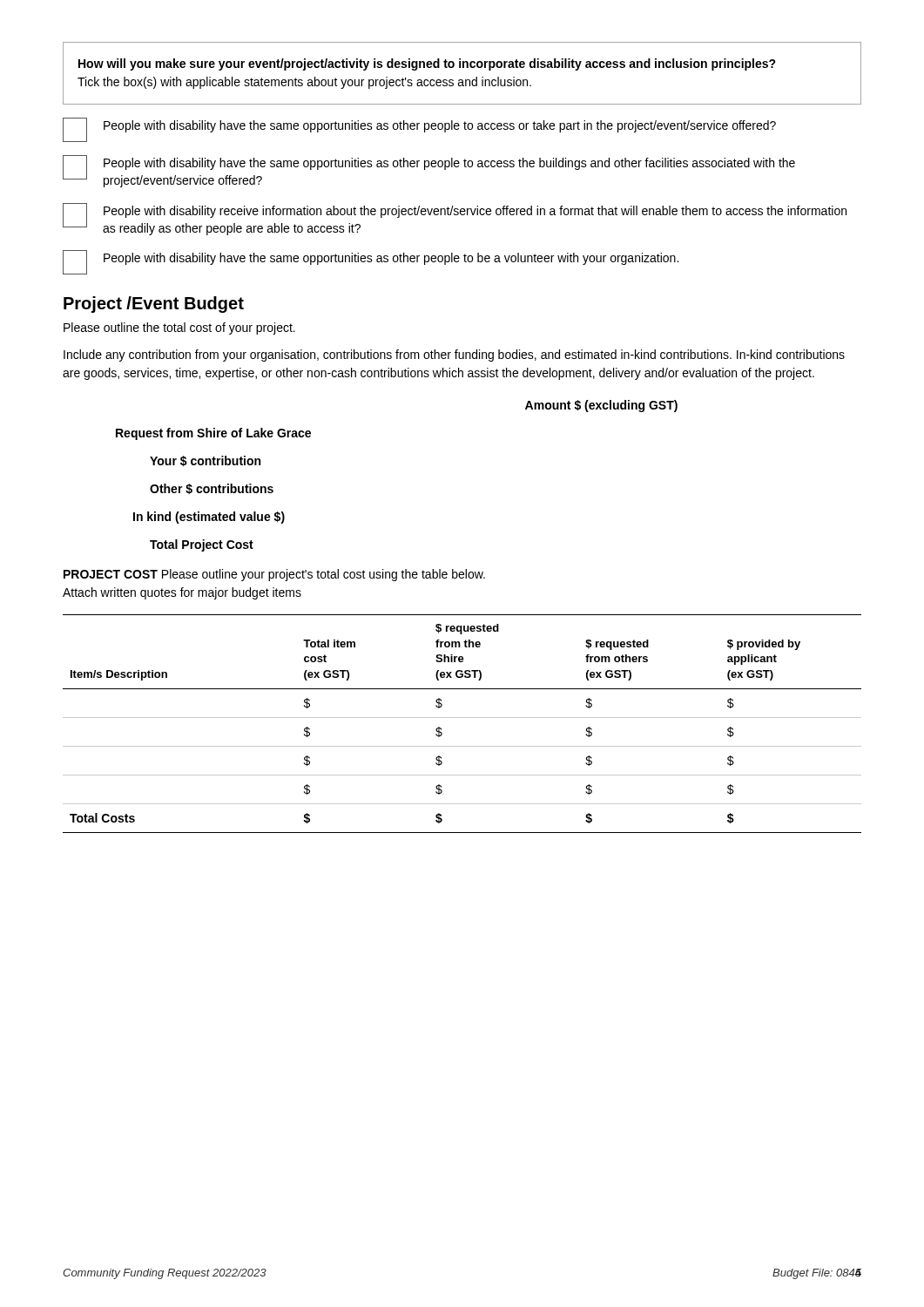Viewport: 924px width, 1307px height.
Task: Select the element starting "People with disability receive information about"
Action: tap(462, 220)
